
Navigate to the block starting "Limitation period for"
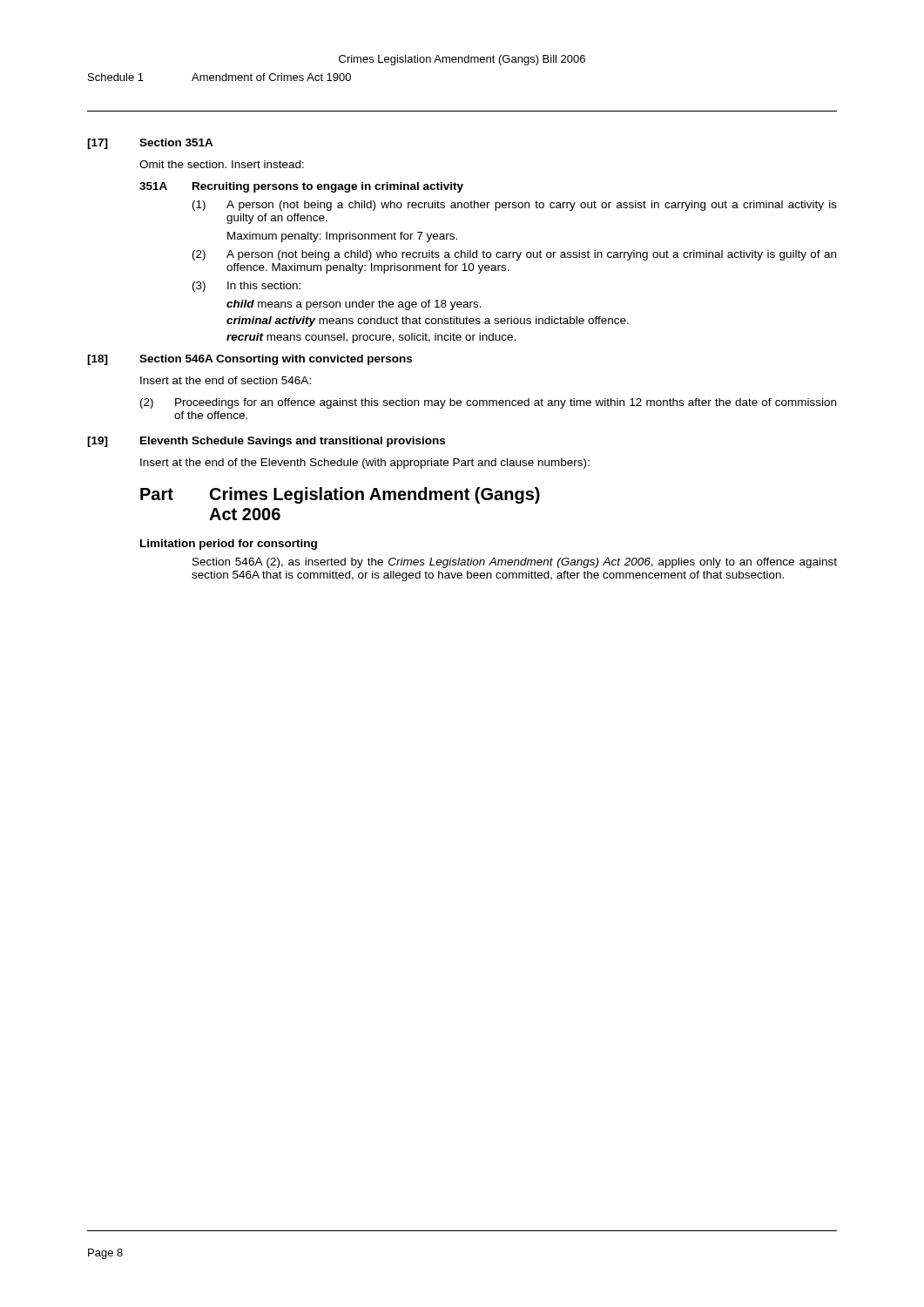click(229, 543)
